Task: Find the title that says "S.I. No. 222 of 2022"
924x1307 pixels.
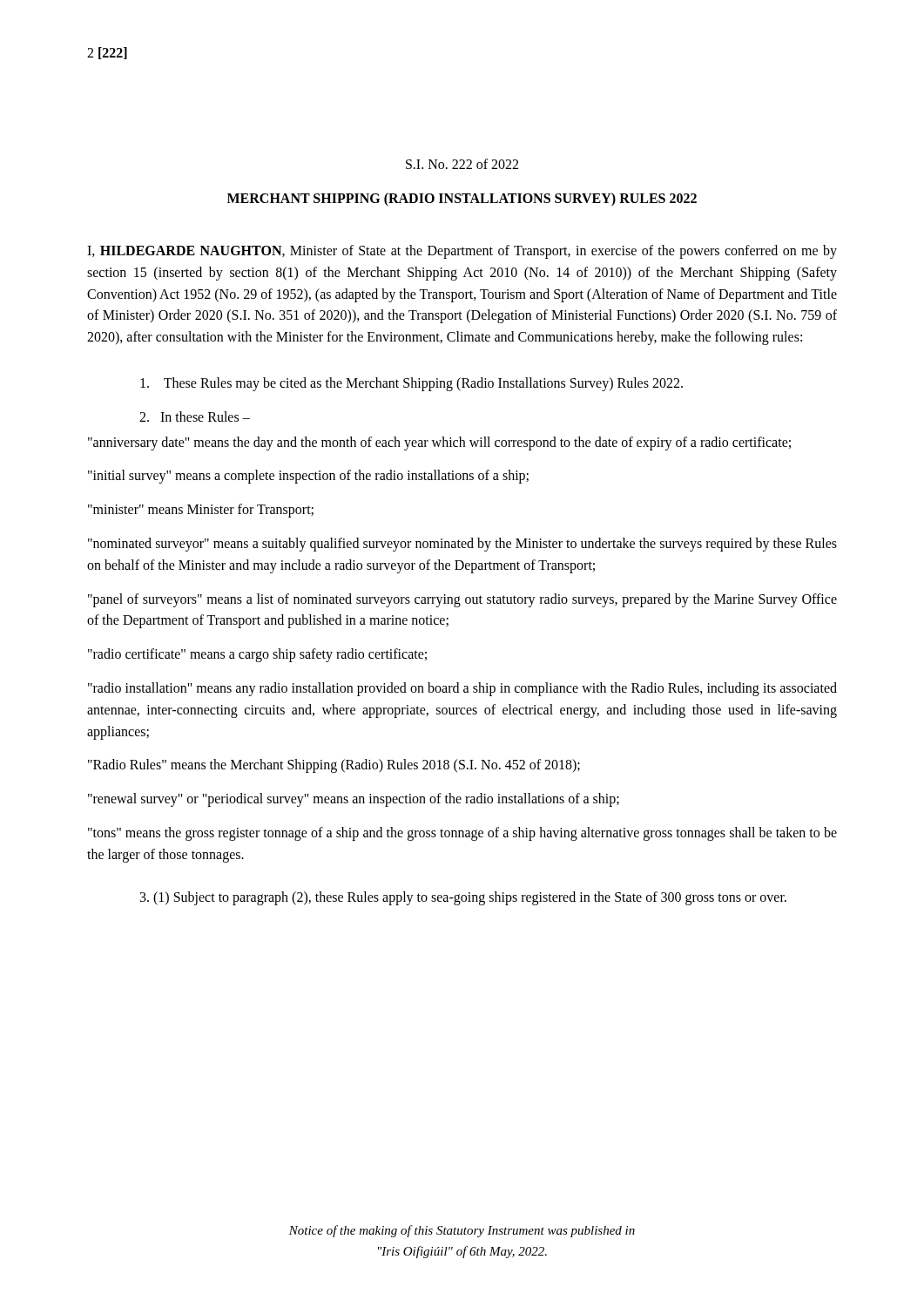Action: (x=462, y=164)
